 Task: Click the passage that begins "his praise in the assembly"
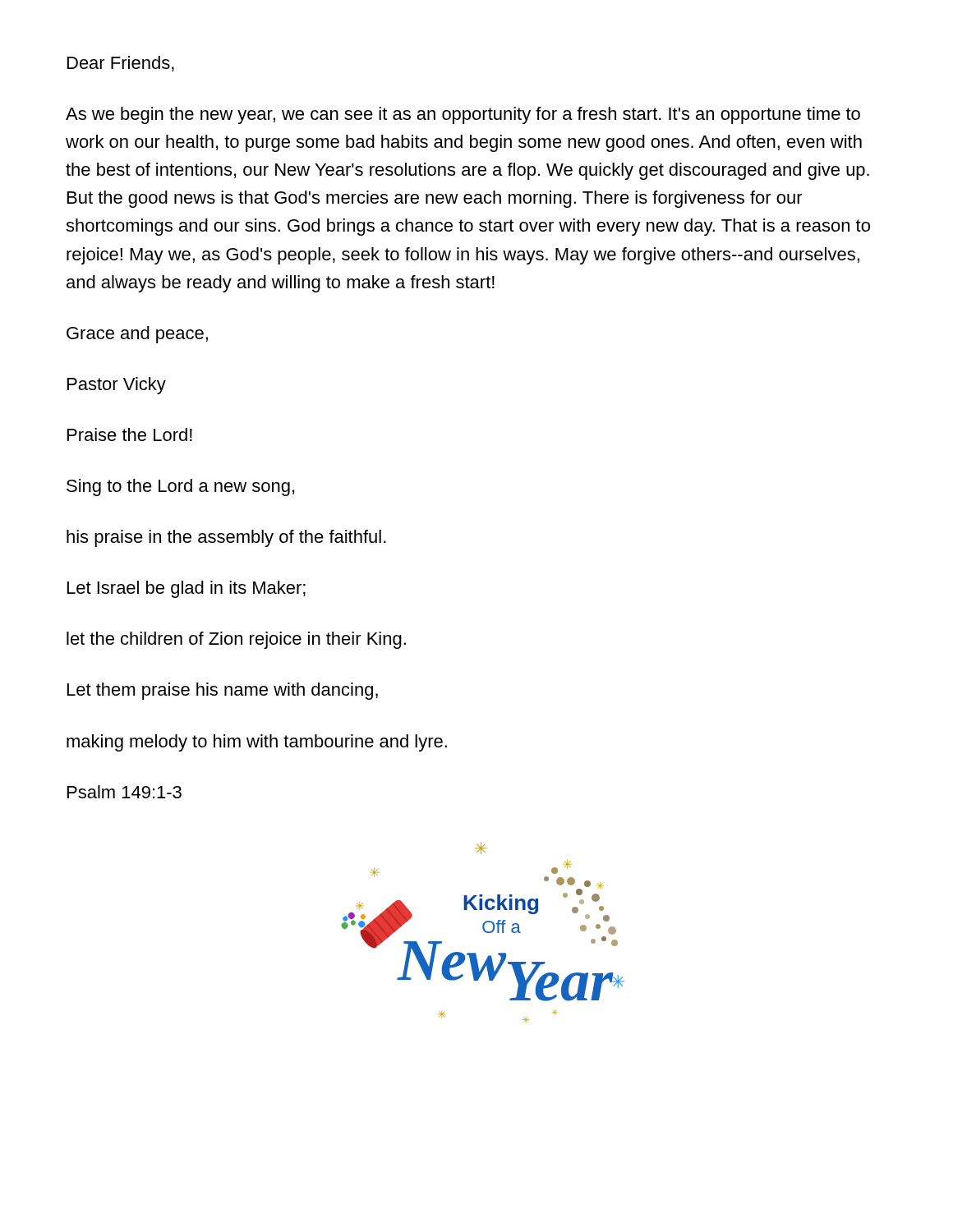(x=226, y=537)
